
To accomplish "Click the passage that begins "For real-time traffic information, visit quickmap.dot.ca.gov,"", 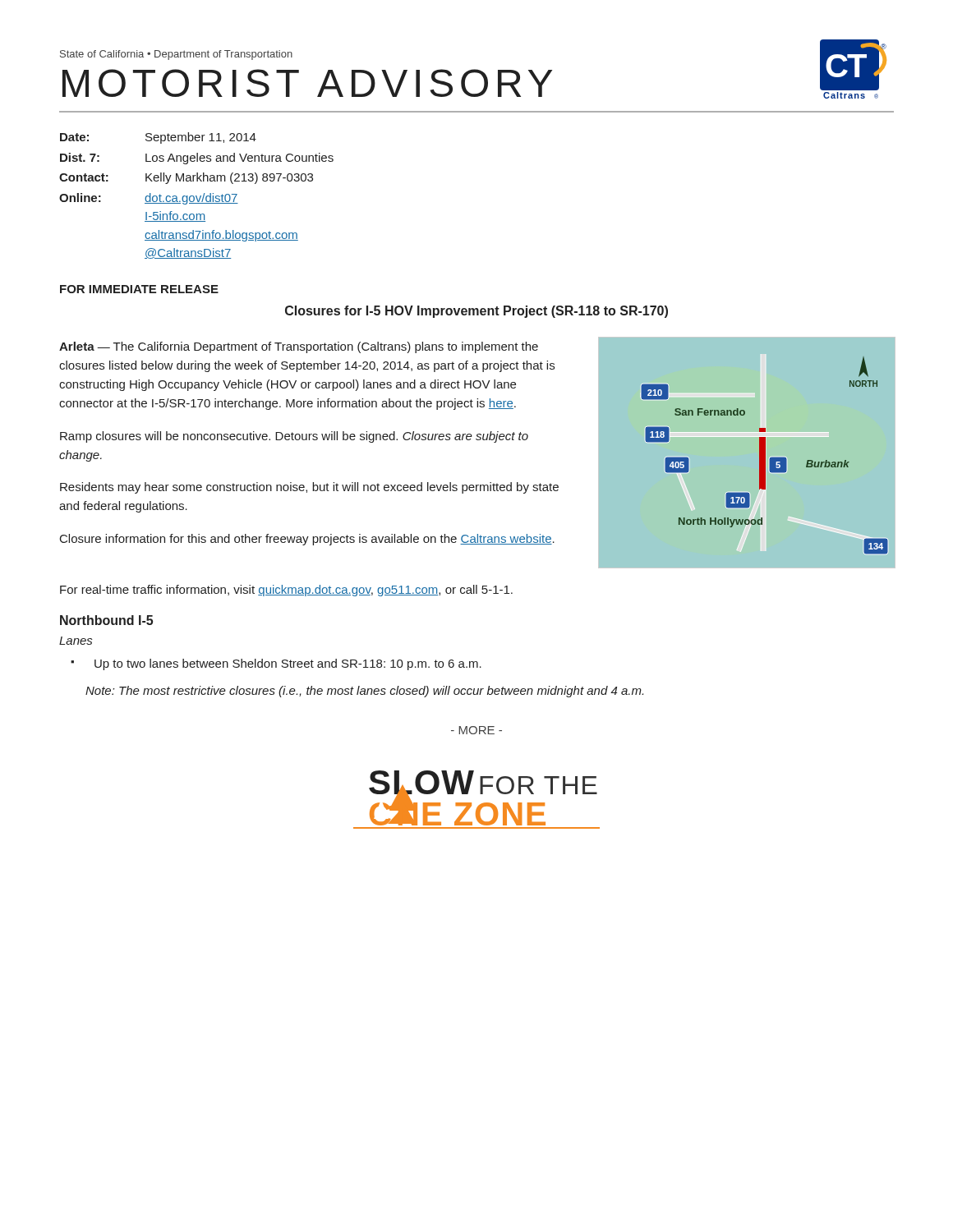I will pos(286,589).
